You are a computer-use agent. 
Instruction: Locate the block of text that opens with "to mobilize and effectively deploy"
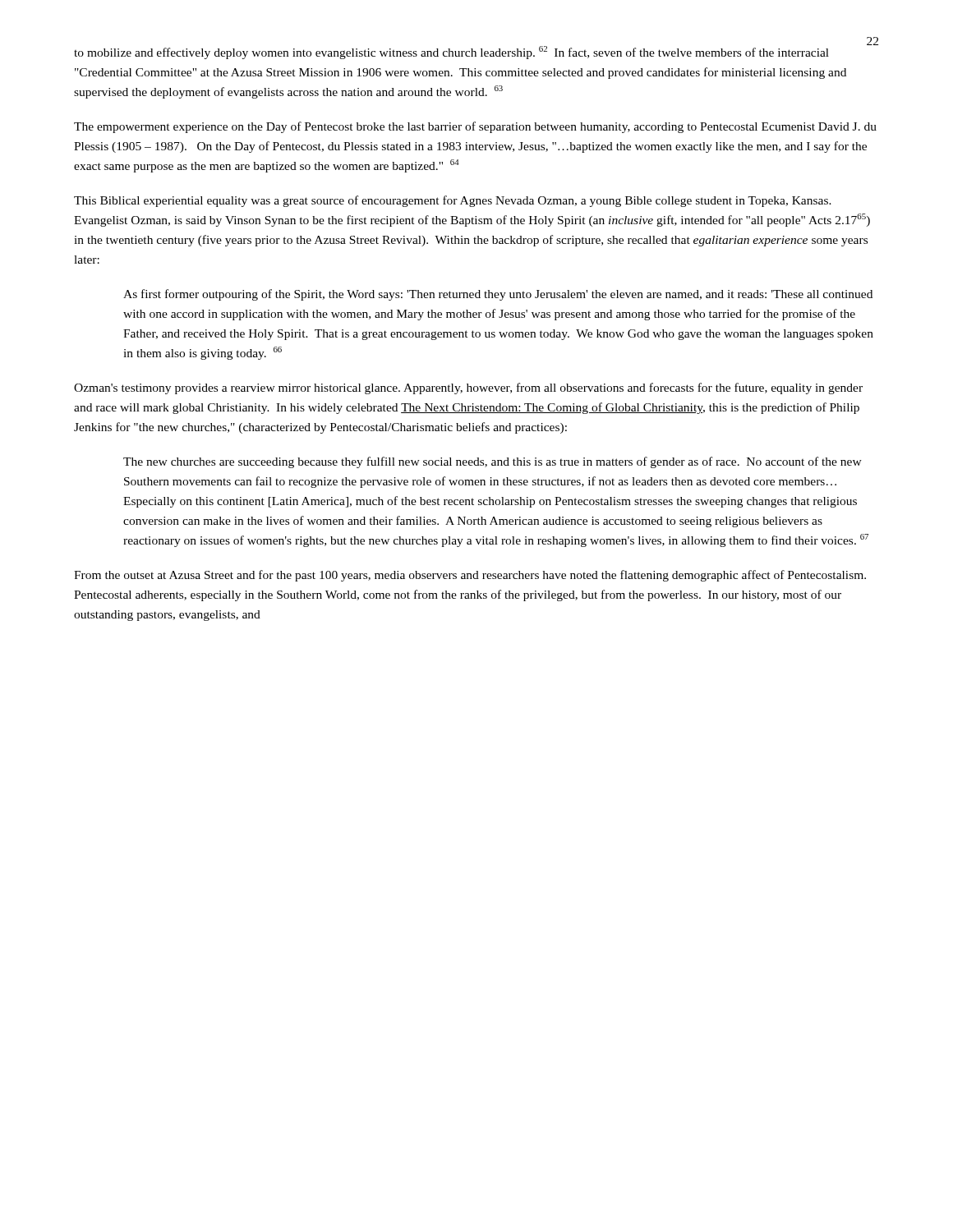[x=460, y=71]
